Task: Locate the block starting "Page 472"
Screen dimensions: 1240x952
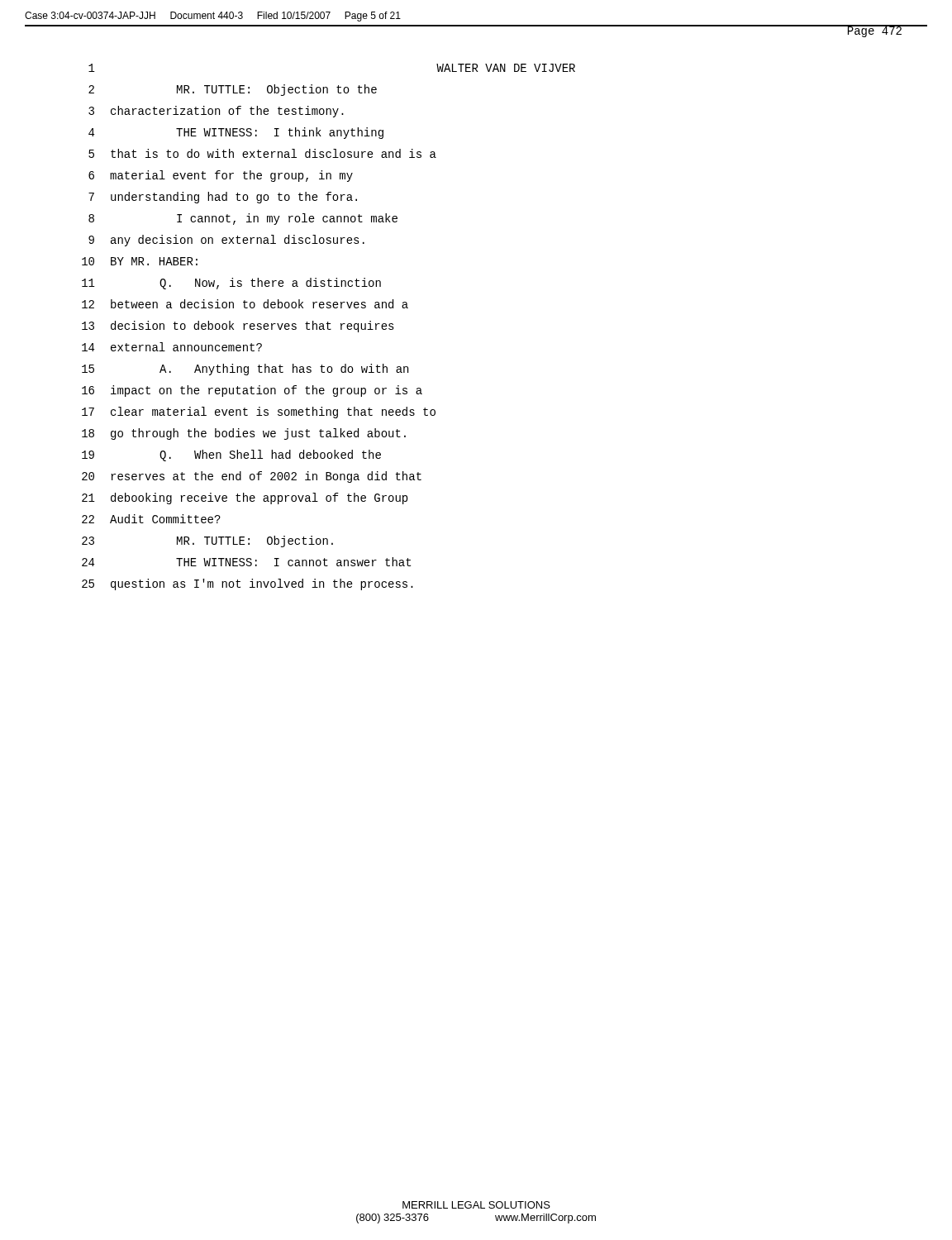Action: click(875, 31)
